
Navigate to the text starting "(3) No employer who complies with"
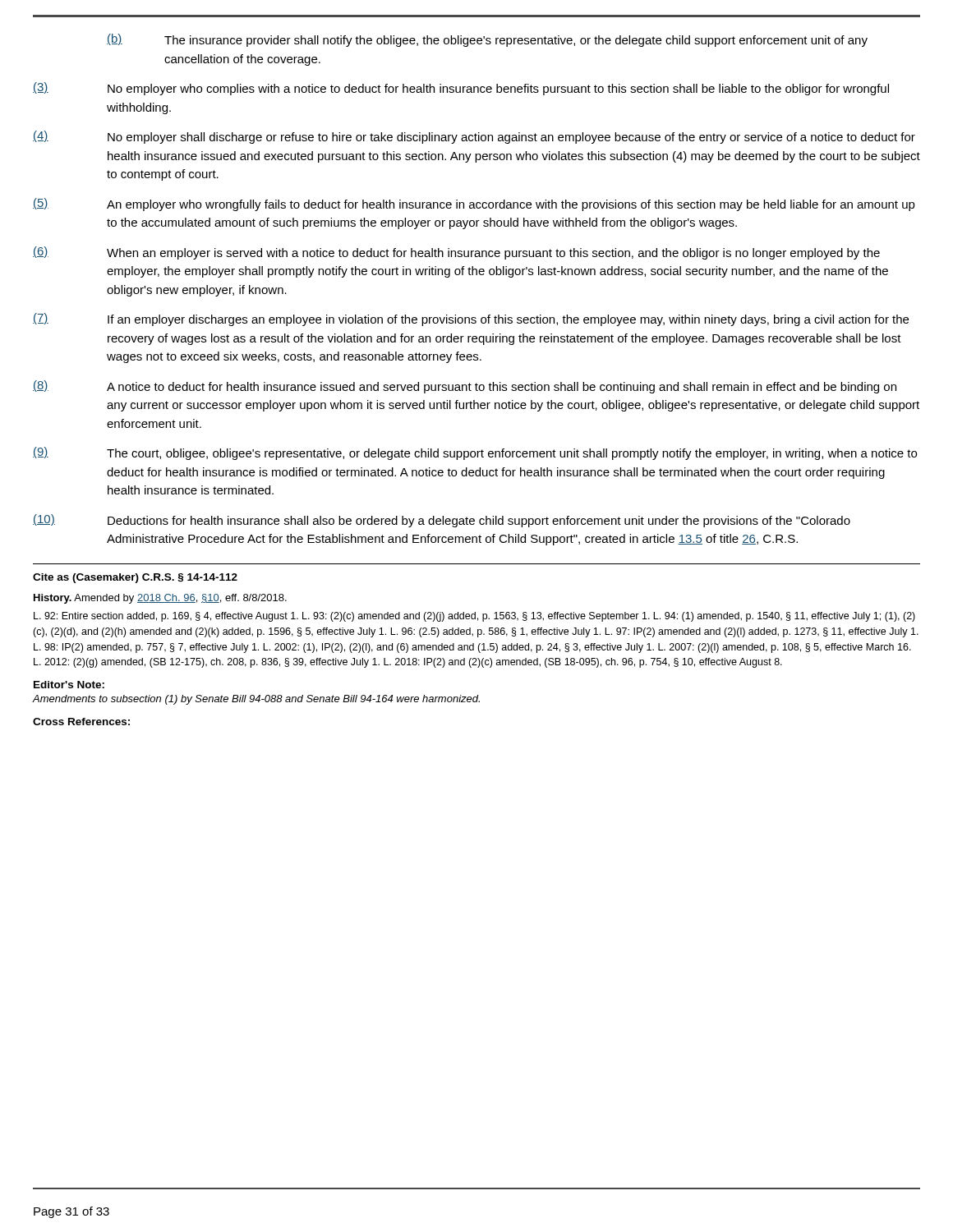tap(476, 98)
